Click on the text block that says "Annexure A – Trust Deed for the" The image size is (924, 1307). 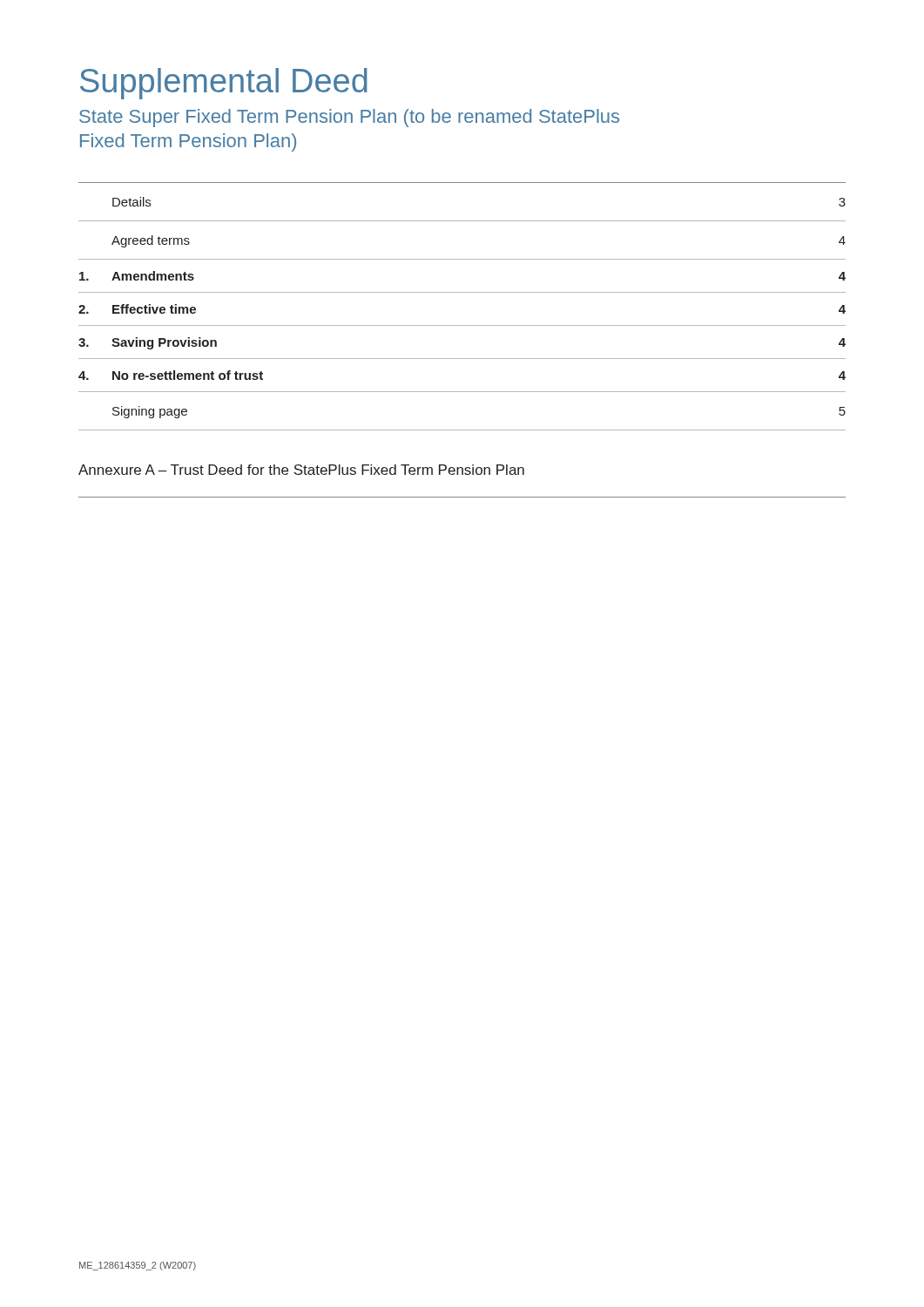[302, 470]
